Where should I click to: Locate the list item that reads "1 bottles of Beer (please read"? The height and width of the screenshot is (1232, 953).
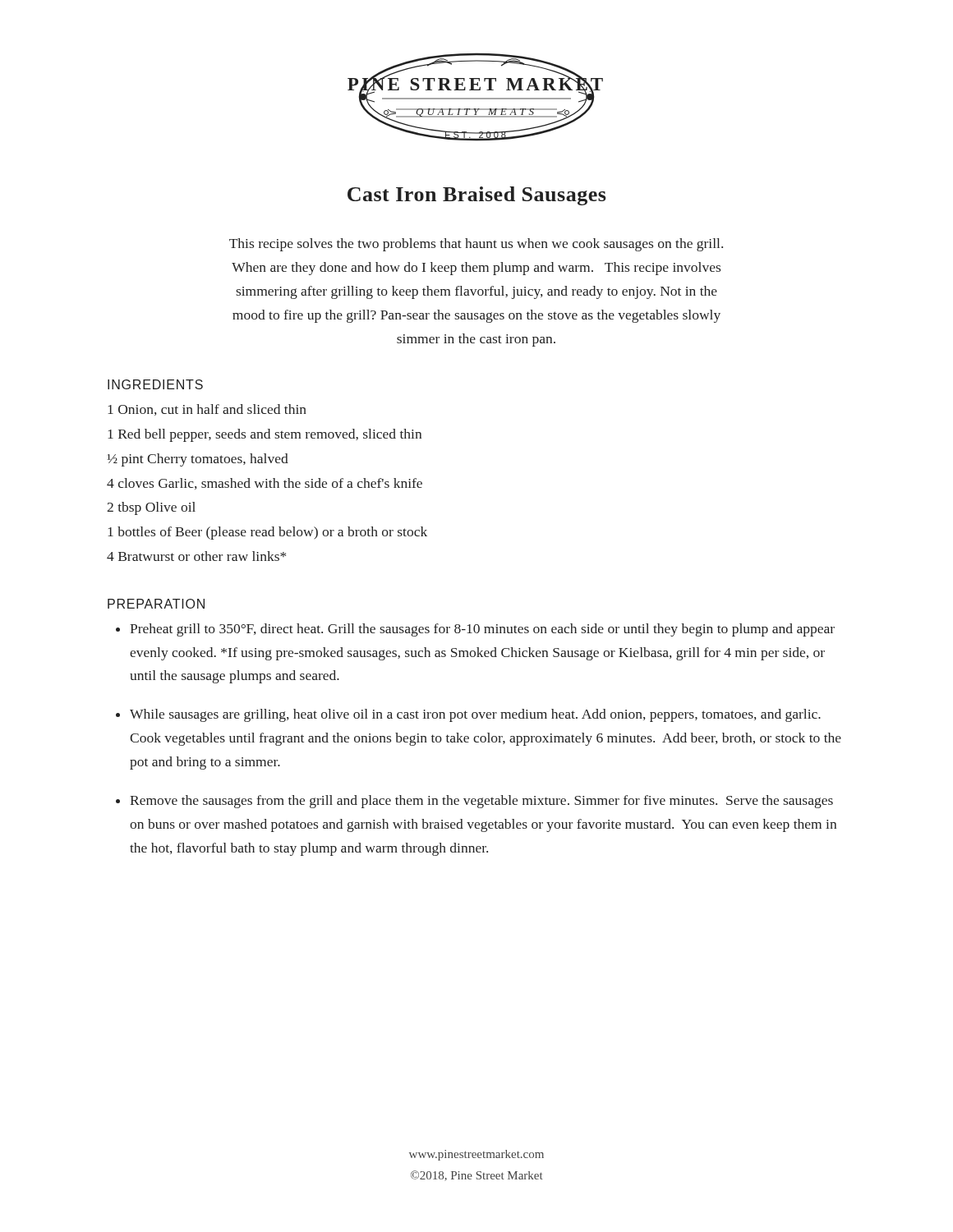[x=267, y=532]
